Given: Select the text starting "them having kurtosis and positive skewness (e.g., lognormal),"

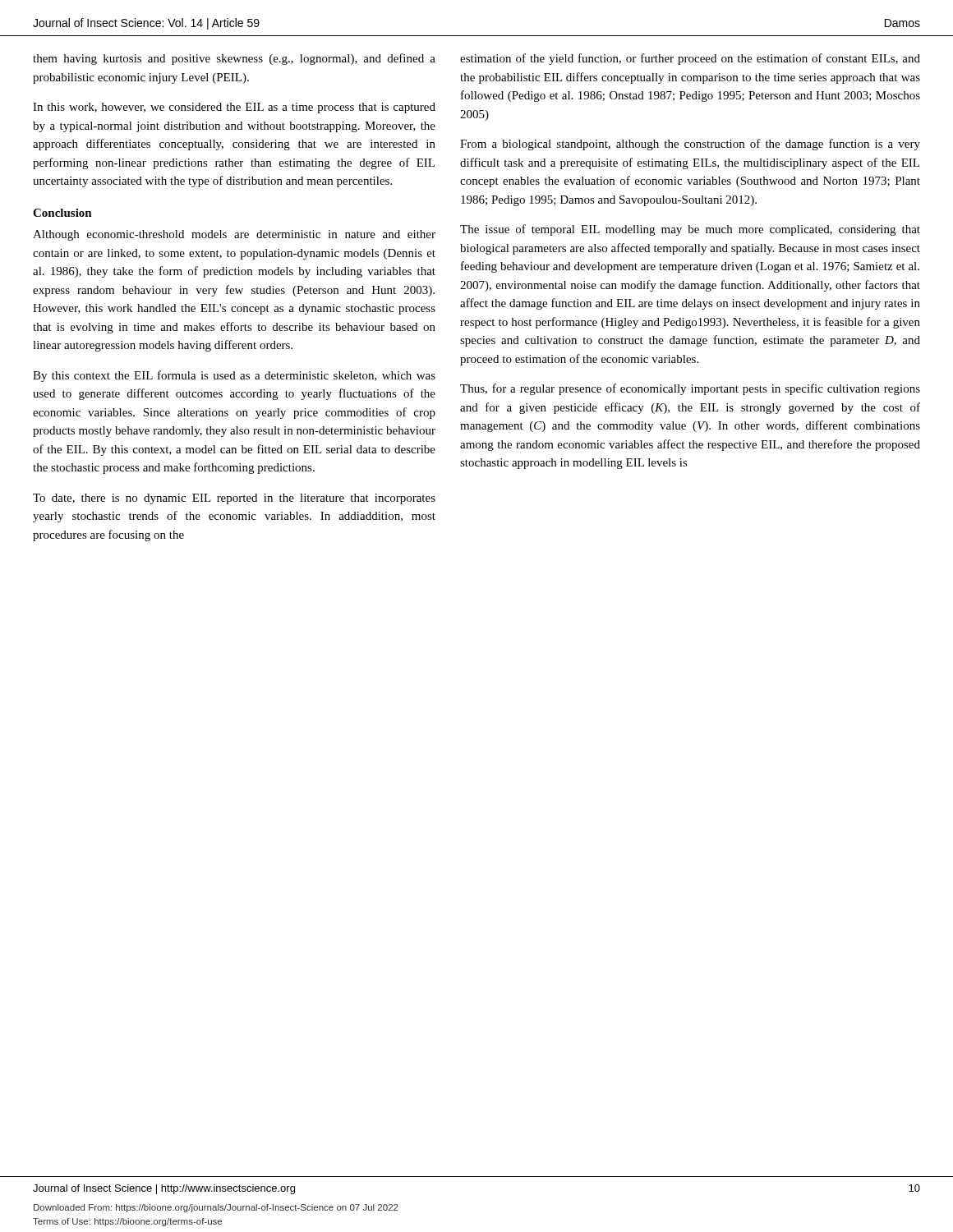Looking at the screenshot, I should tap(234, 68).
